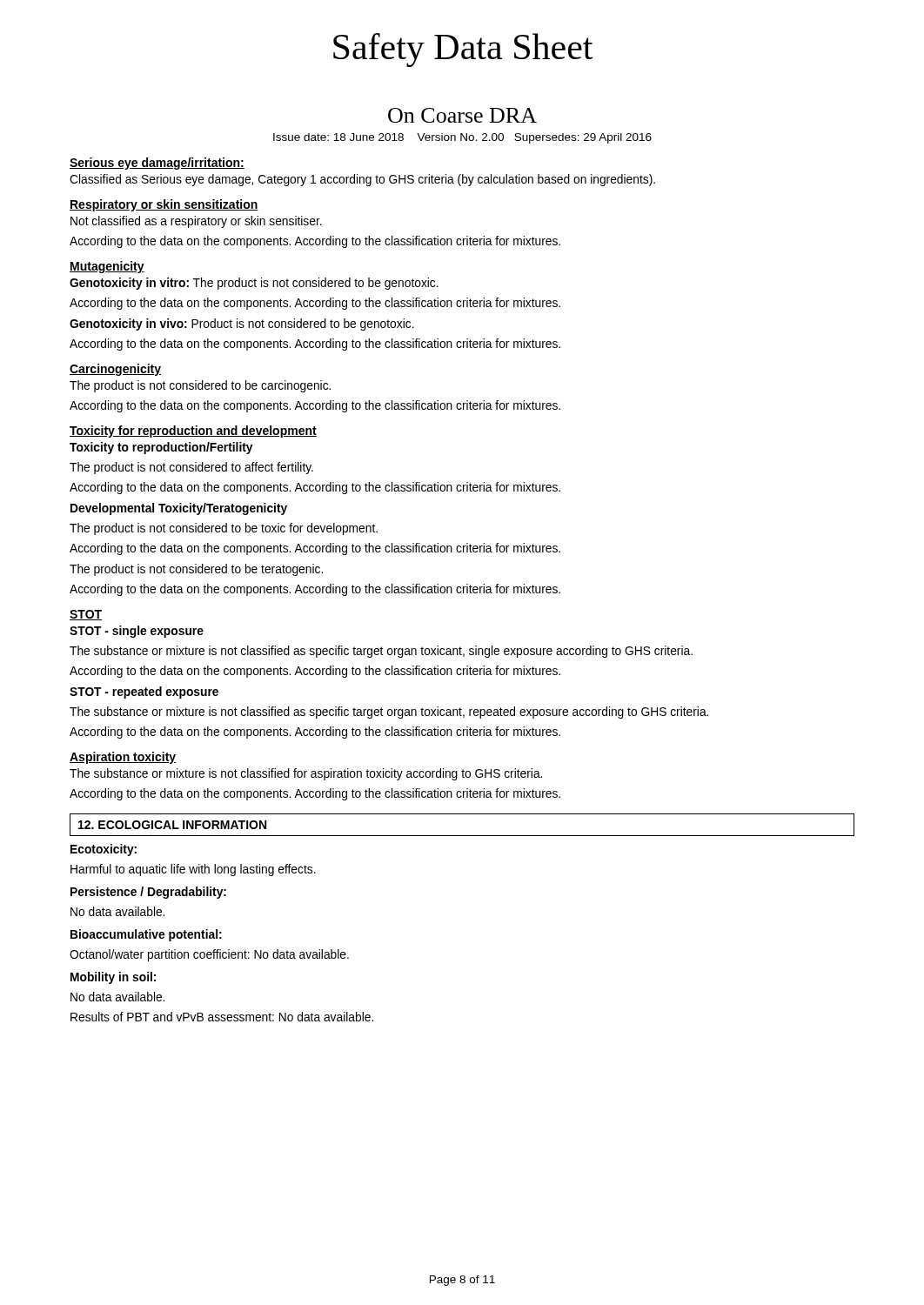Find the block on this page that starts "STOT - repeated exposure"
Image resolution: width=924 pixels, height=1305 pixels.
tap(462, 713)
